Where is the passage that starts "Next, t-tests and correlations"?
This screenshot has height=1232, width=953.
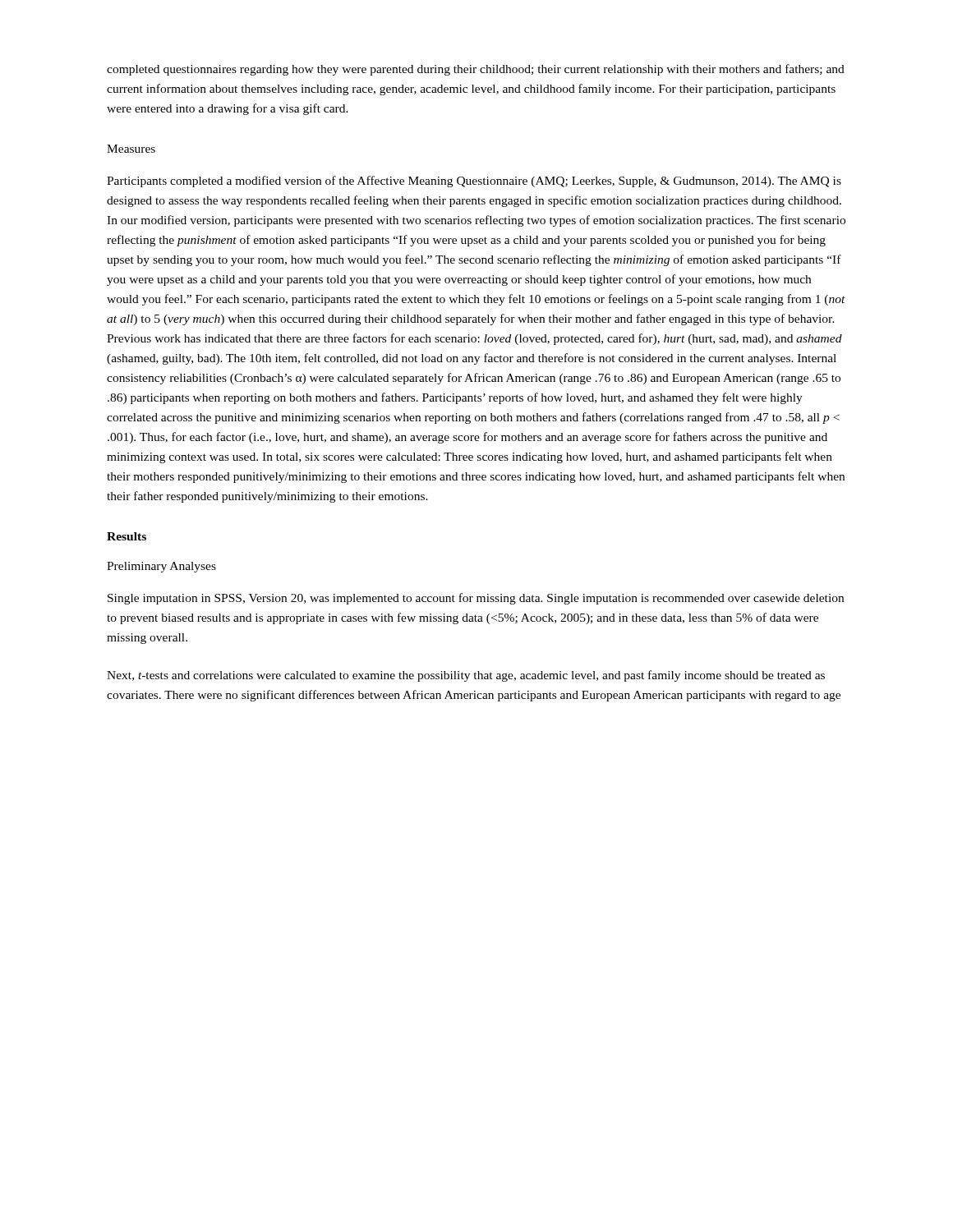476,685
